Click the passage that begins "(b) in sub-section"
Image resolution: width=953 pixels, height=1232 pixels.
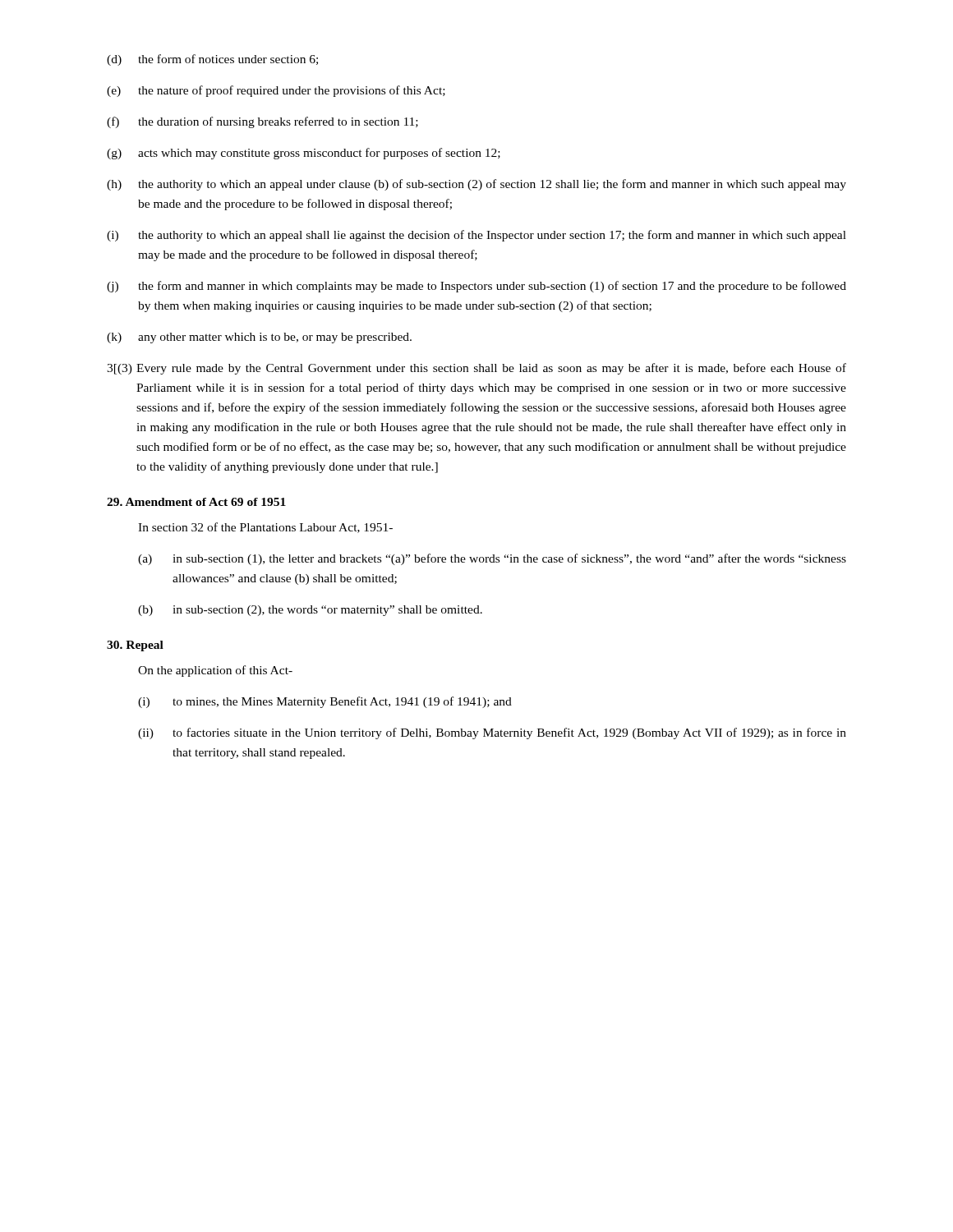[492, 610]
